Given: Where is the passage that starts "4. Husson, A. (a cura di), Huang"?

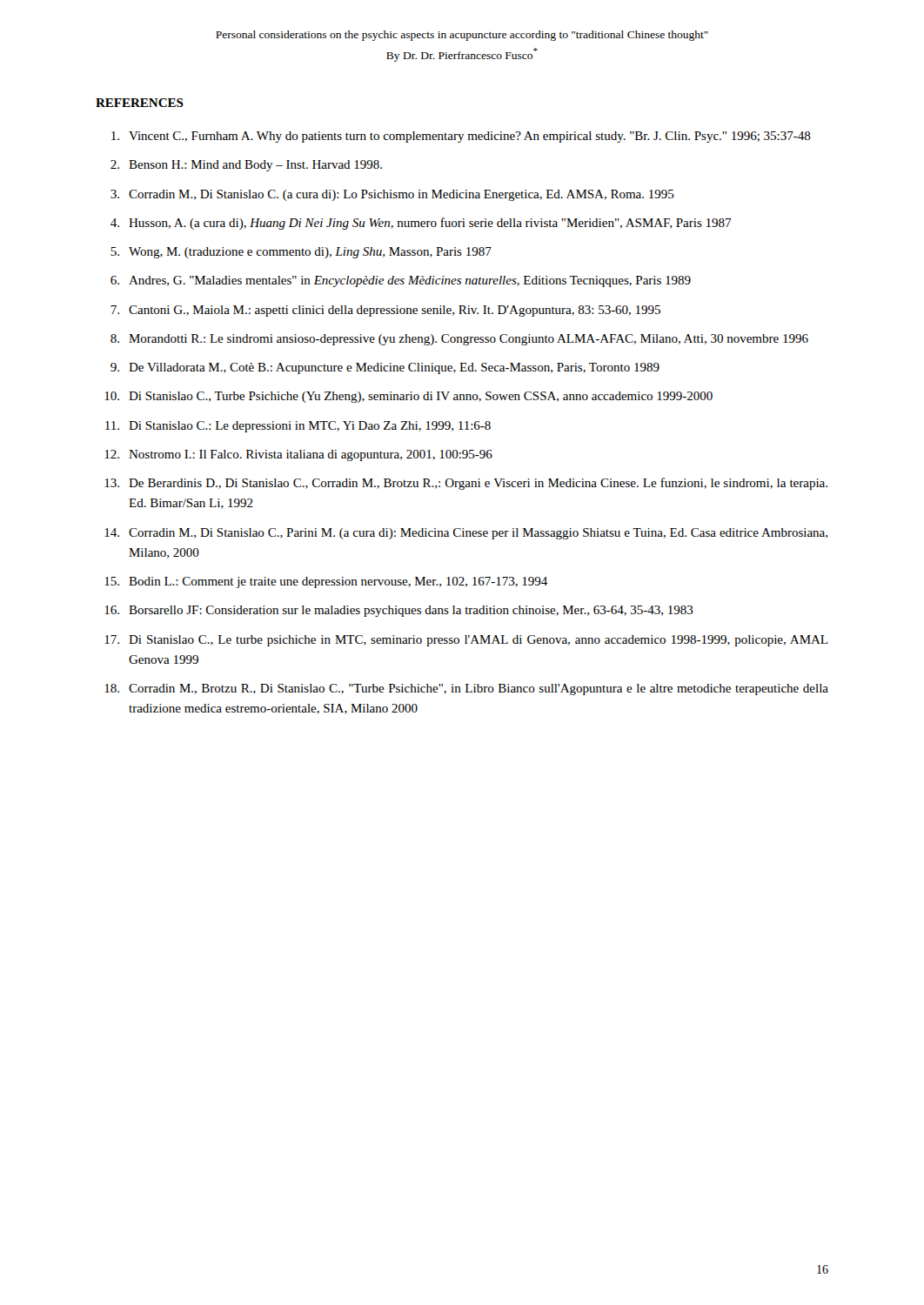Looking at the screenshot, I should (x=462, y=223).
